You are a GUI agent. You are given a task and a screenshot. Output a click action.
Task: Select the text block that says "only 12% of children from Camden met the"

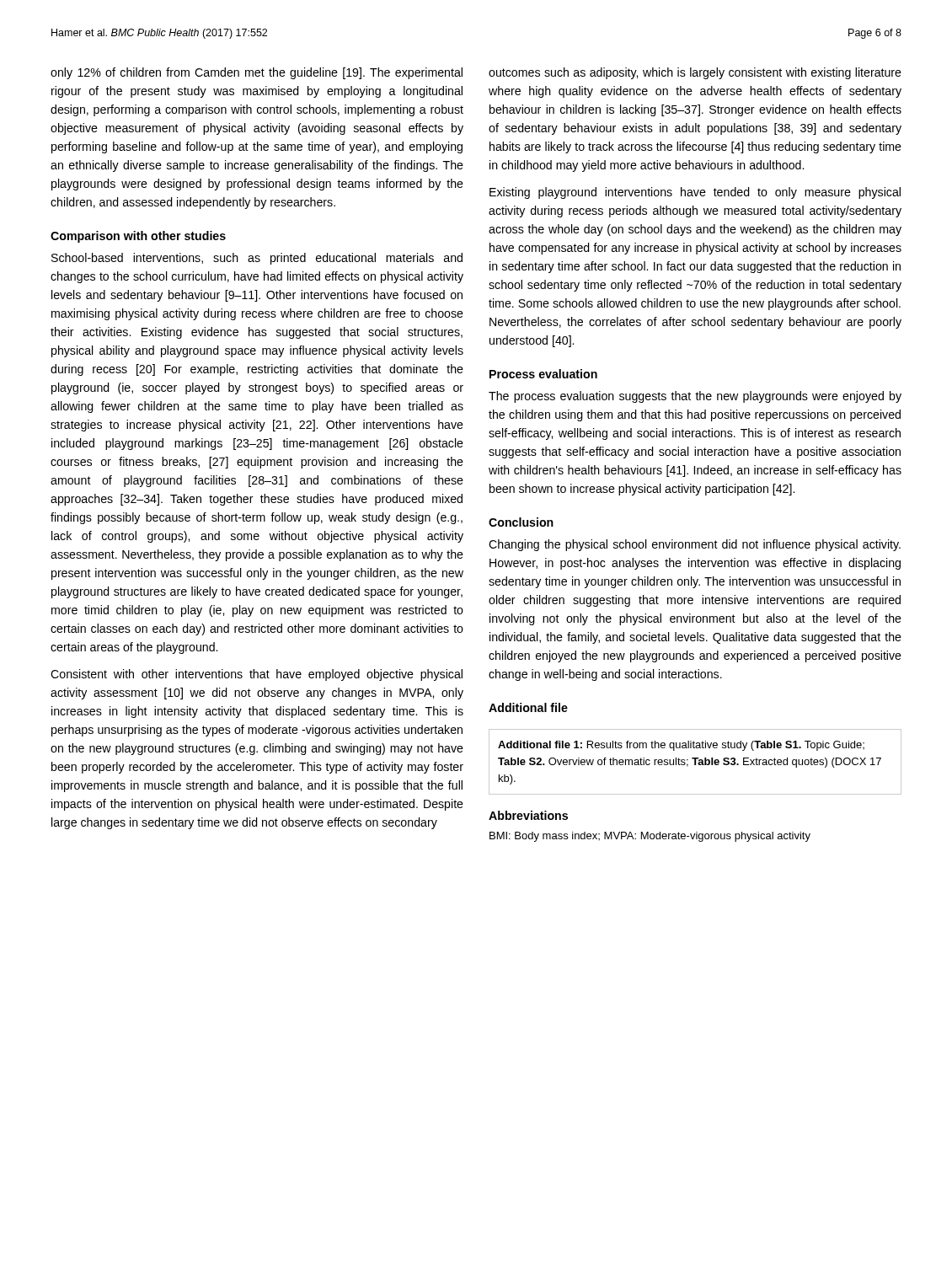(x=257, y=137)
